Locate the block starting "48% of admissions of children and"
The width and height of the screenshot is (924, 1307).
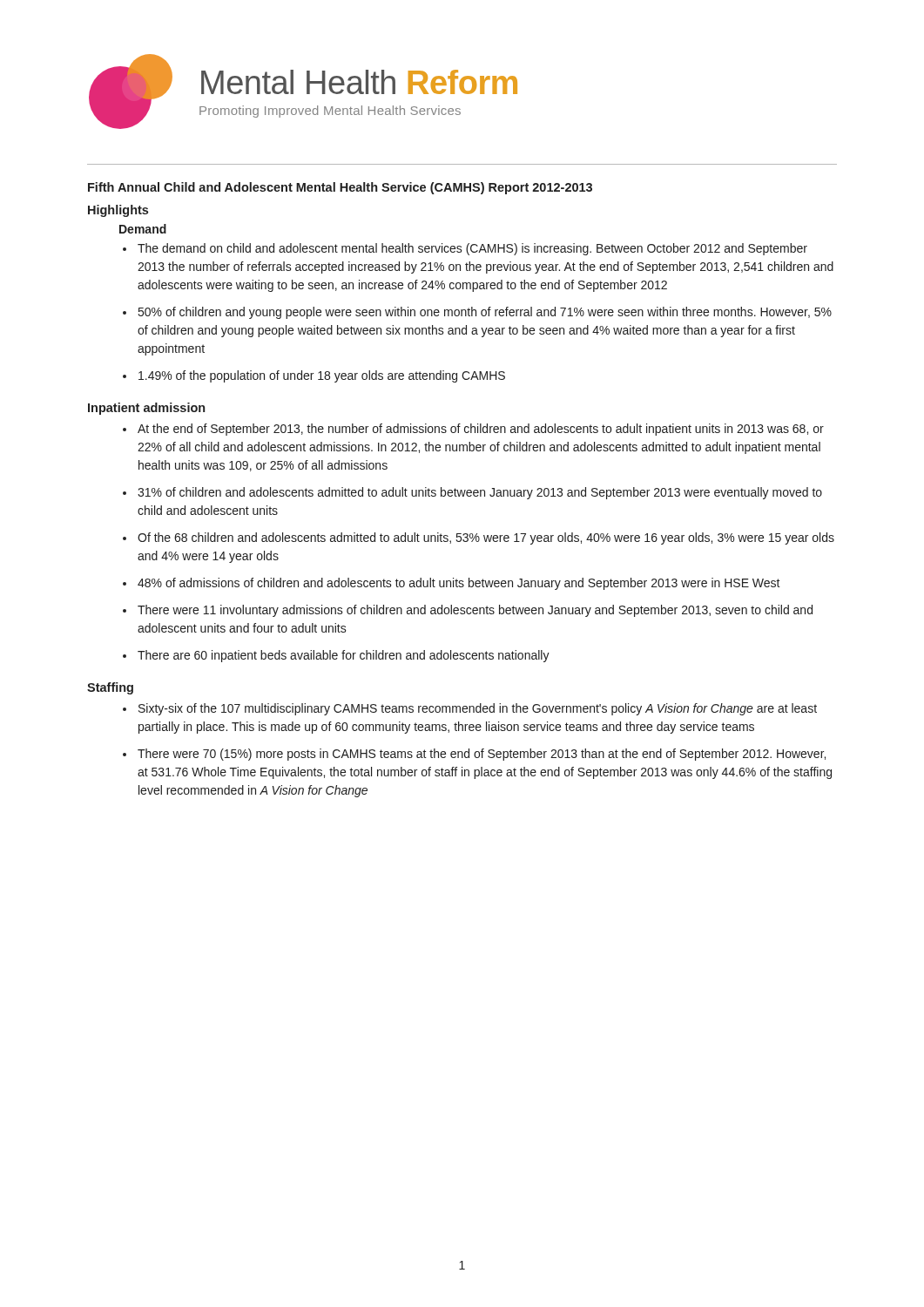(459, 583)
